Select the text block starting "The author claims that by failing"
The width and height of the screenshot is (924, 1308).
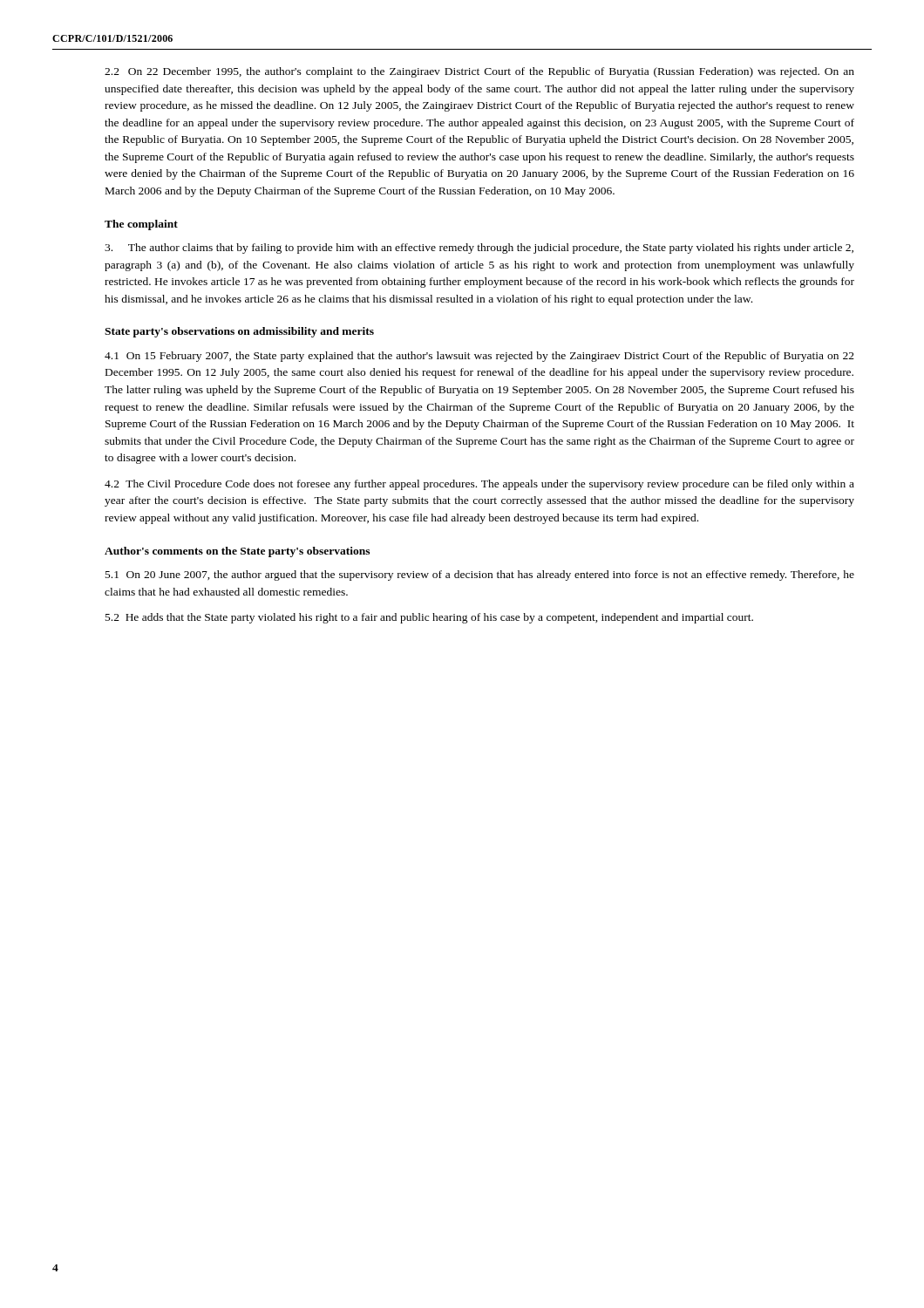pyautogui.click(x=479, y=273)
